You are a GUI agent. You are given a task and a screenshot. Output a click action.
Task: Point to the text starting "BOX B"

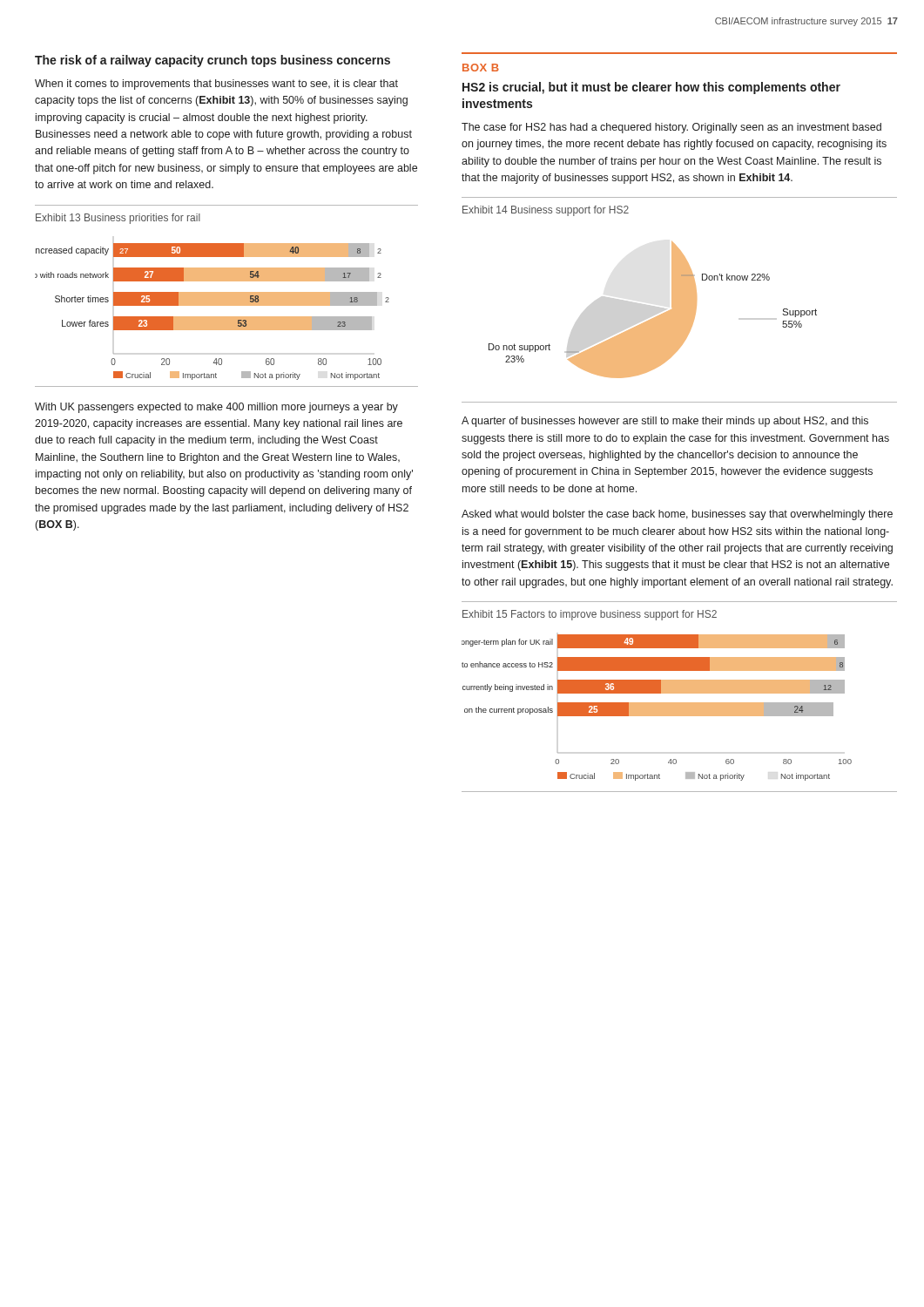481,68
